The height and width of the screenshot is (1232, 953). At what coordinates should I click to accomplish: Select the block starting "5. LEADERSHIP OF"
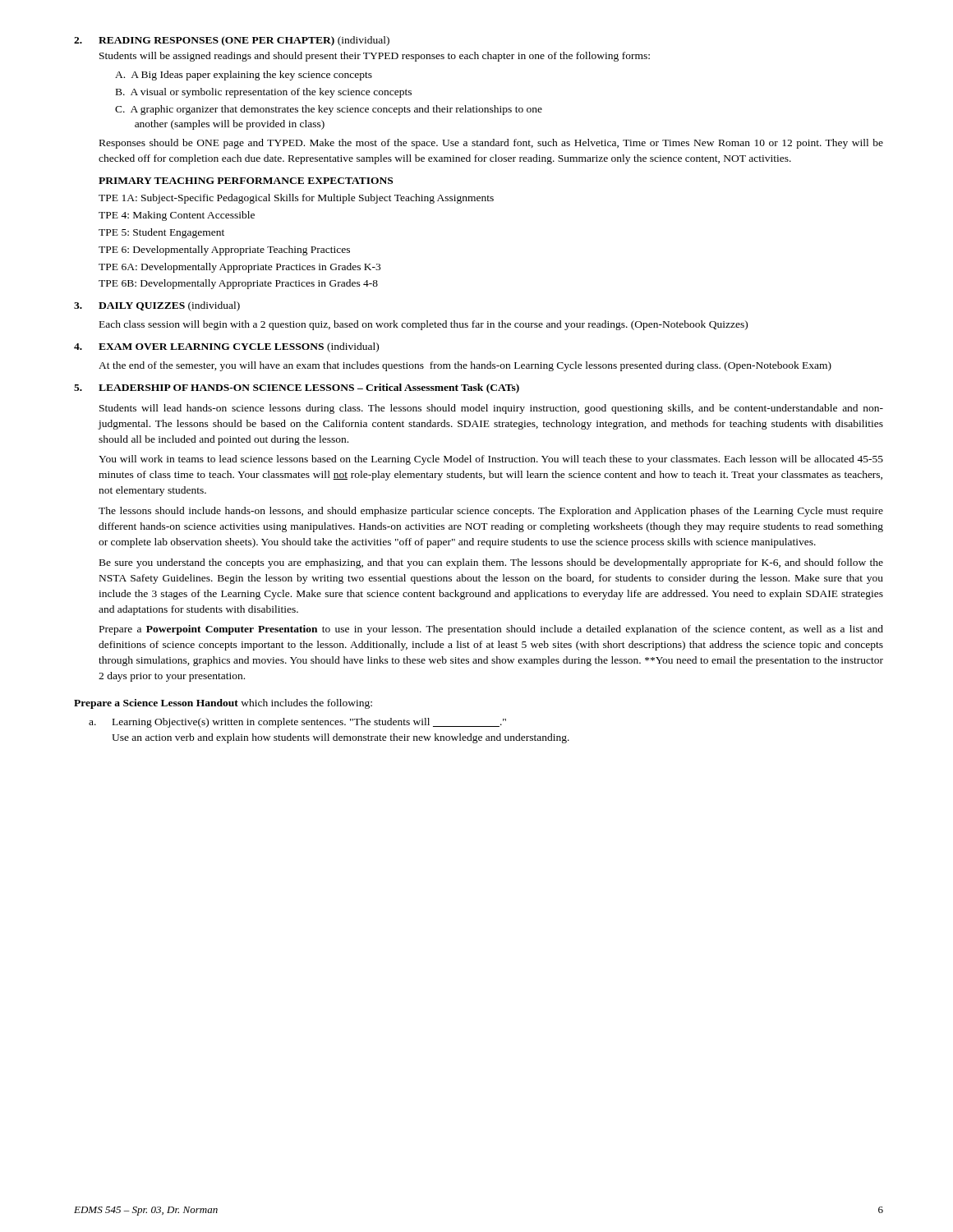click(479, 535)
